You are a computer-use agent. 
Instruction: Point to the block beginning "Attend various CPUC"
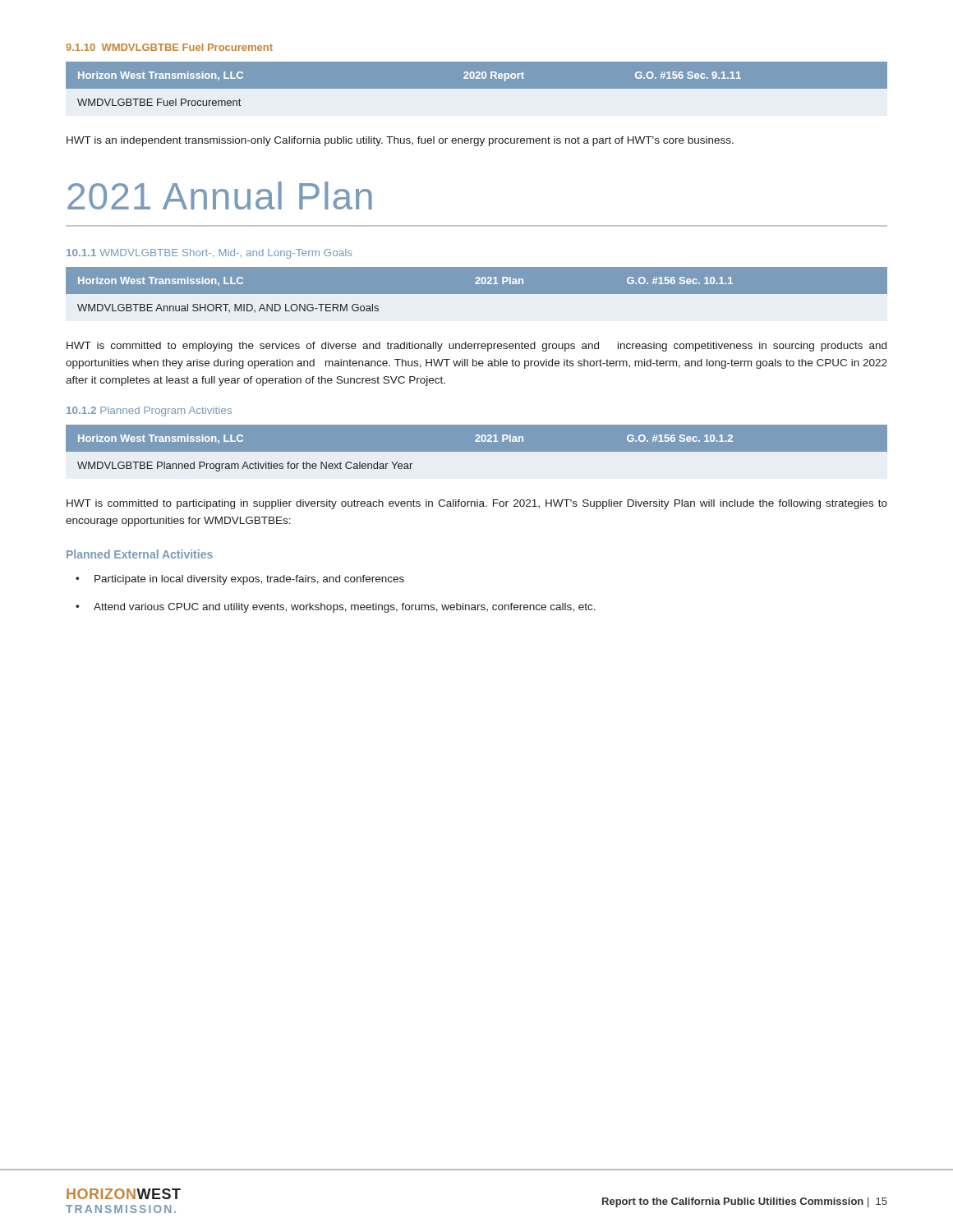485,608
